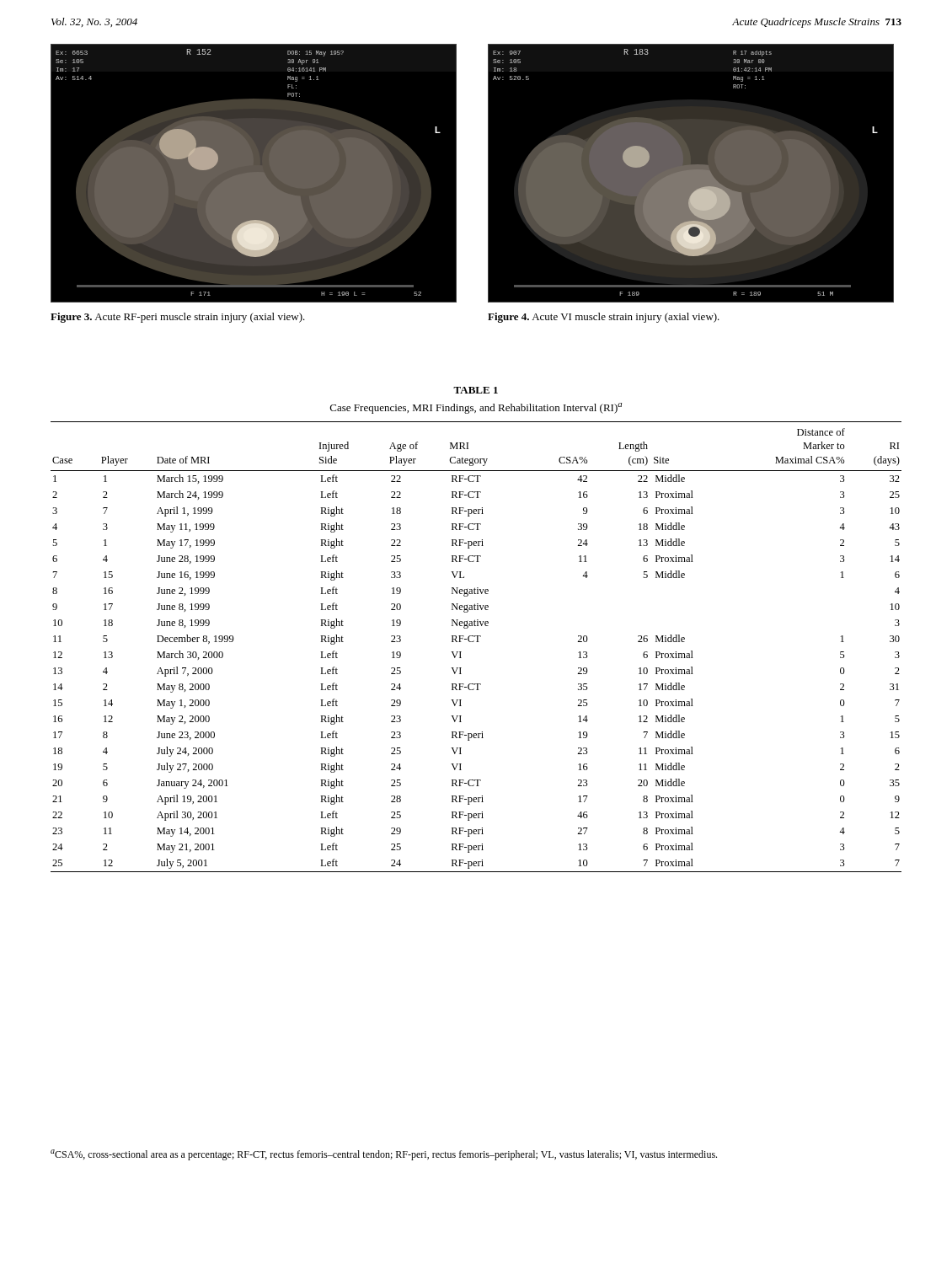
Task: Click the passage that begins "aCSA%, cross-sectional area as a percentage;"
Action: [x=384, y=1153]
